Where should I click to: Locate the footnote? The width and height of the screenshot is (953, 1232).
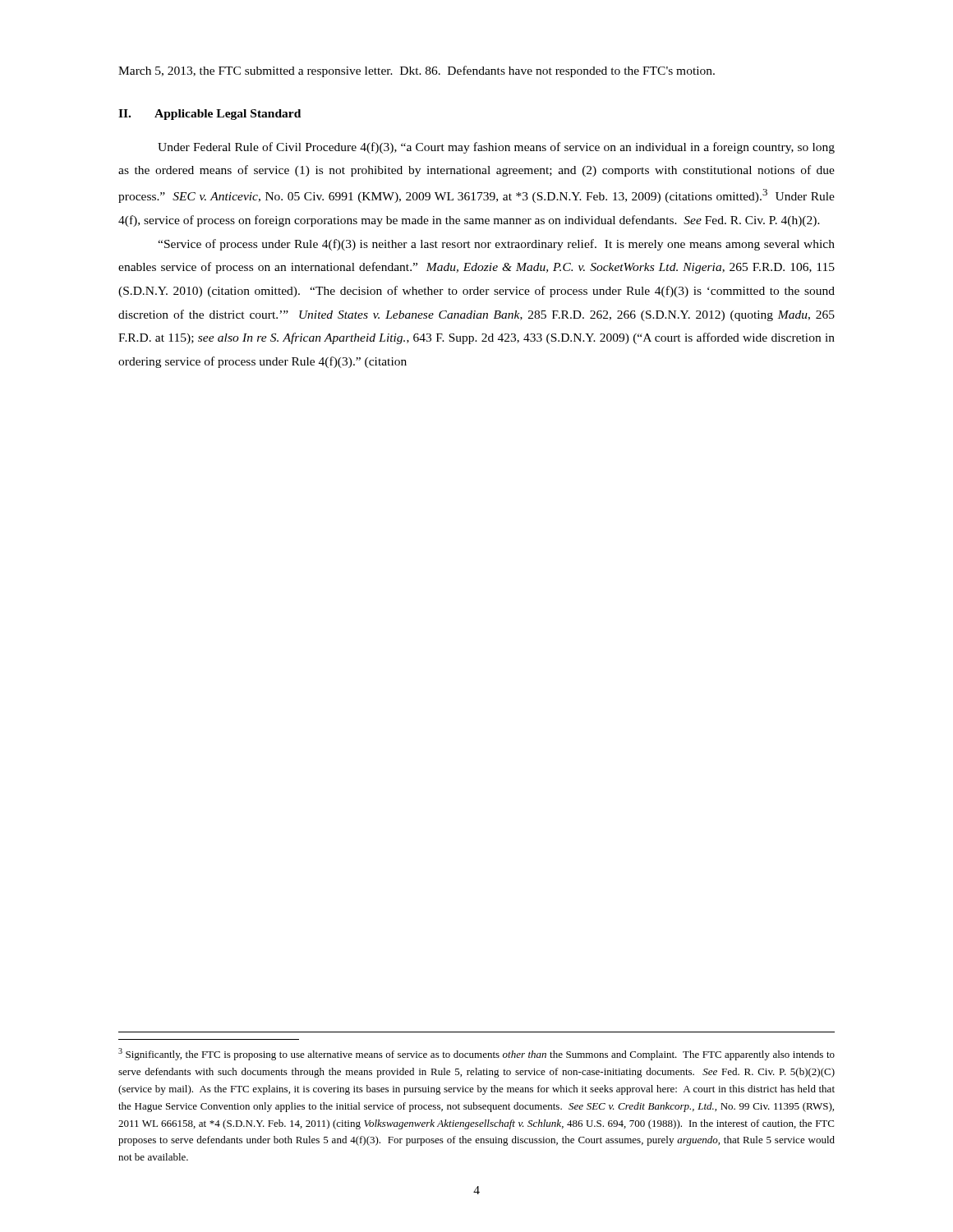pyautogui.click(x=476, y=1105)
